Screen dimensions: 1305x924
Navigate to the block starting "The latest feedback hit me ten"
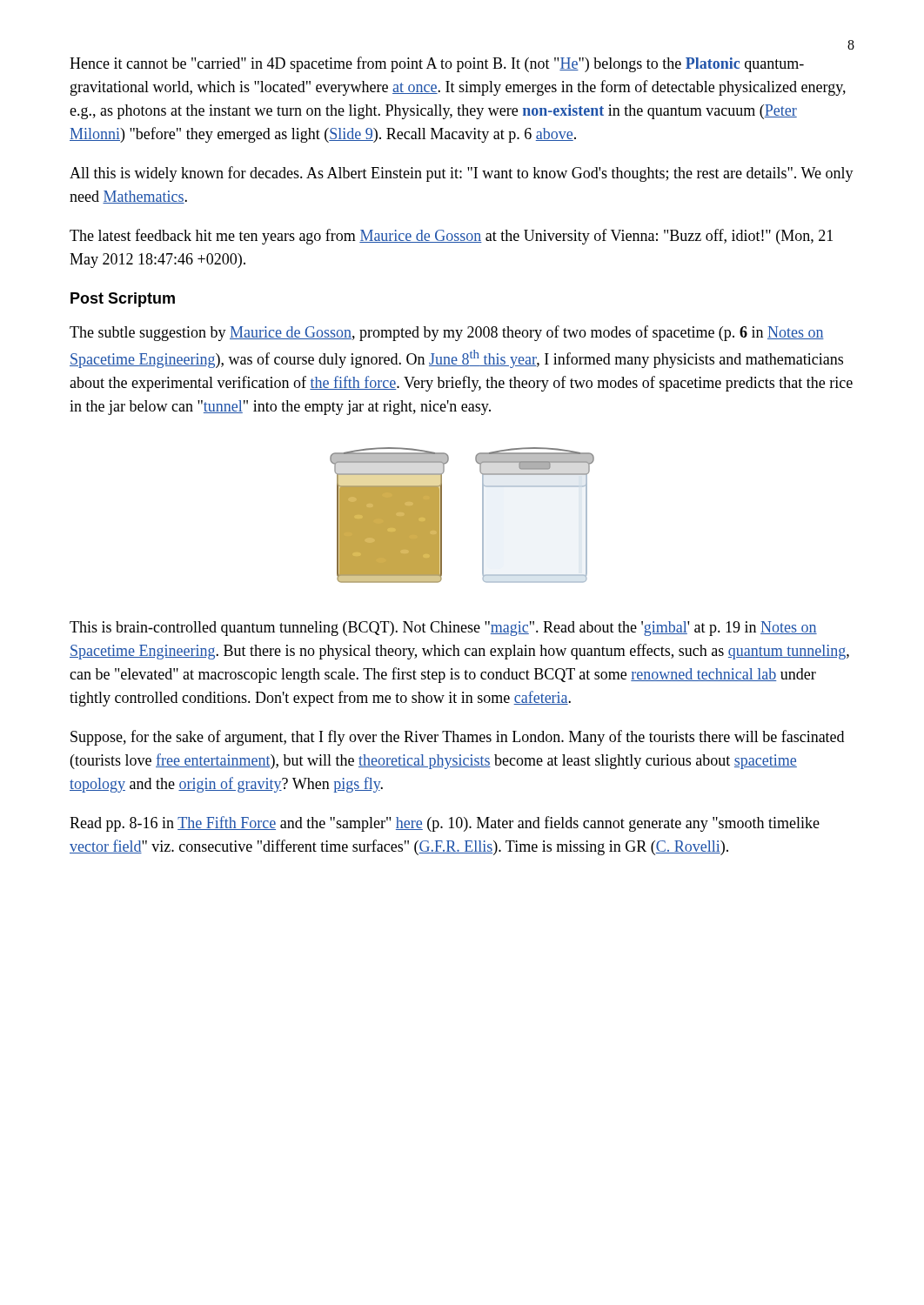click(x=452, y=247)
